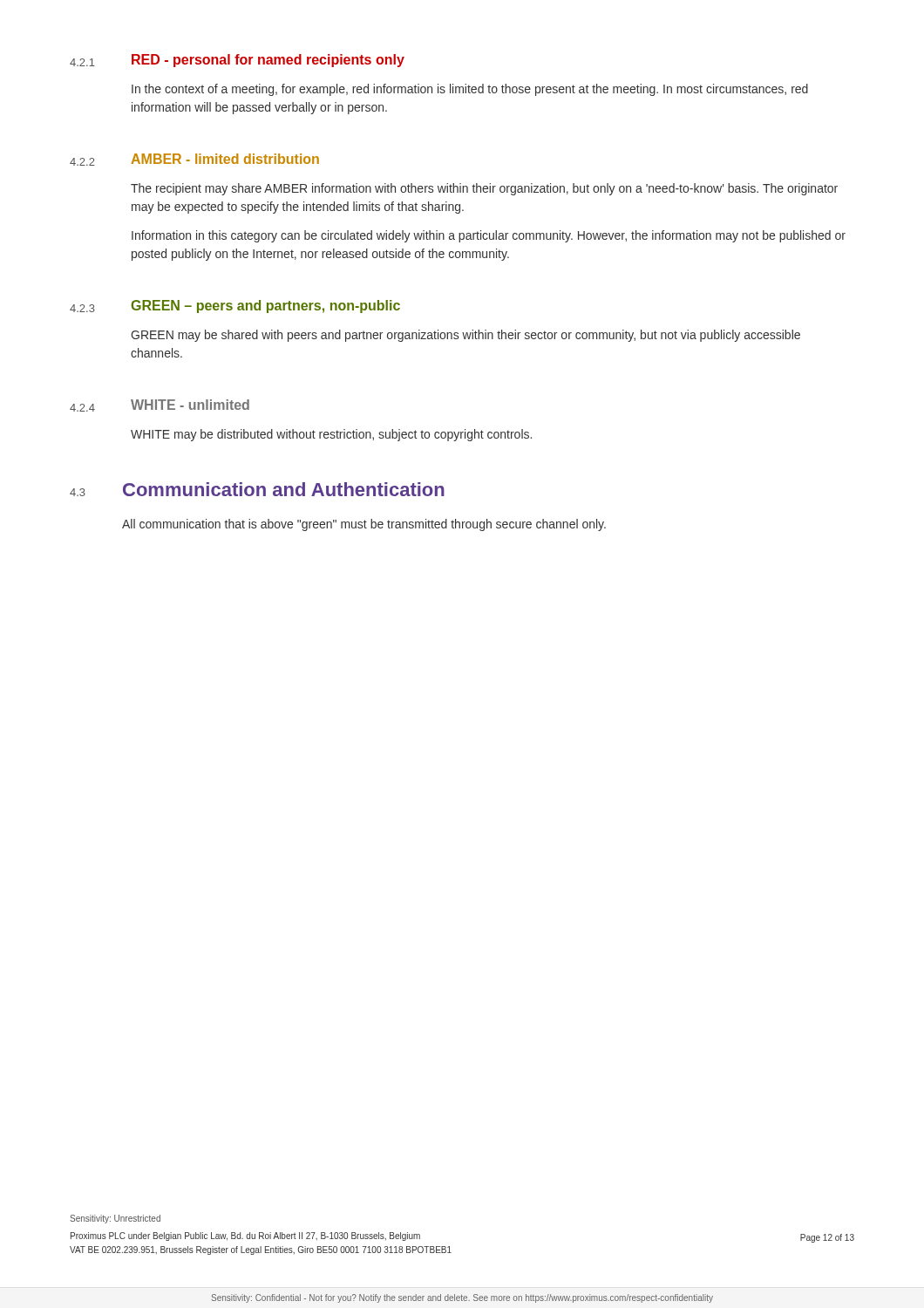
Task: Click on the passage starting "The recipient may share AMBER"
Action: (484, 198)
